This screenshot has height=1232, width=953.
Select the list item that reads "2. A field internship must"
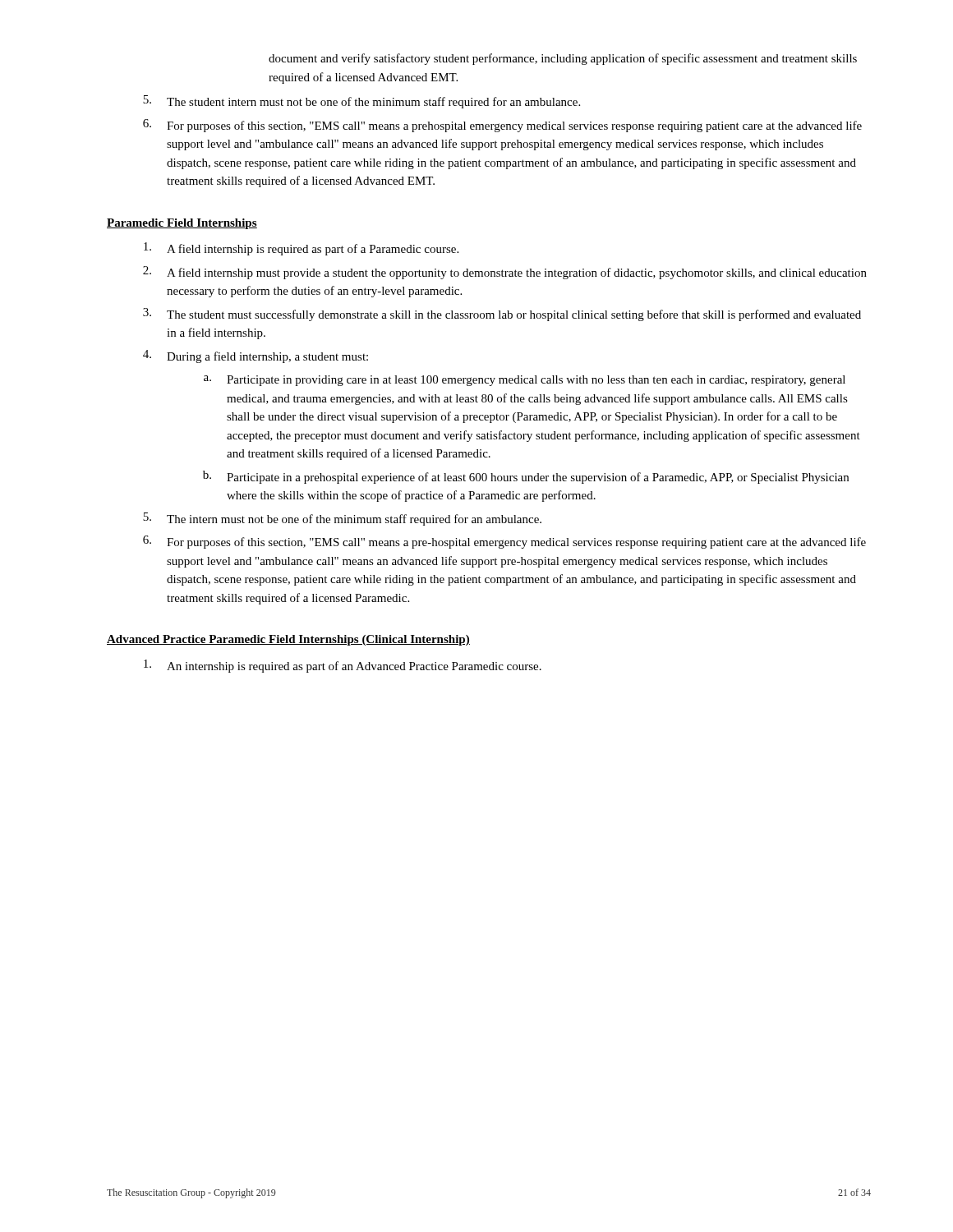489,282
